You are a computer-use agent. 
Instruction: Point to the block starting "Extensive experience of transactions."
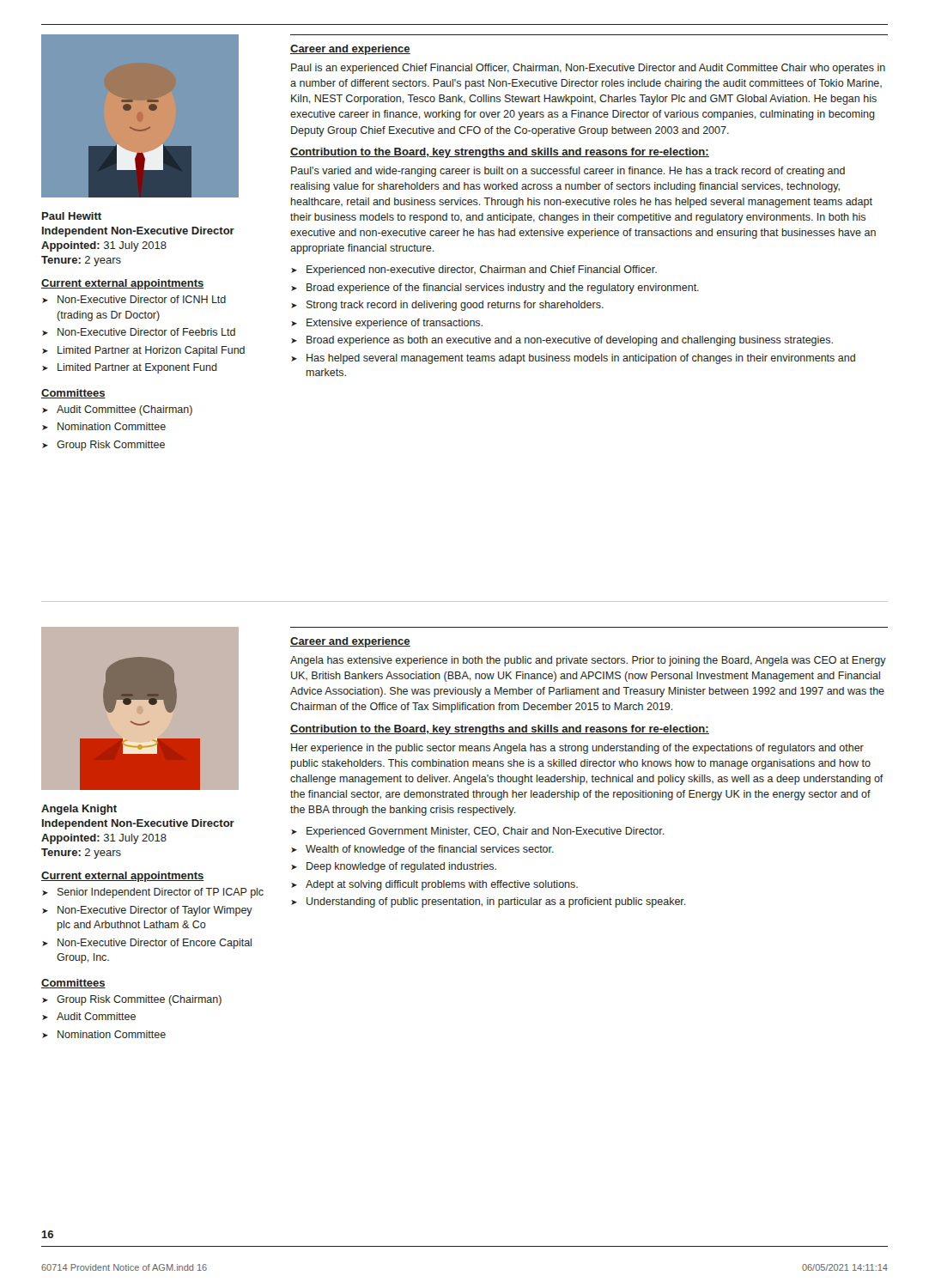395,323
